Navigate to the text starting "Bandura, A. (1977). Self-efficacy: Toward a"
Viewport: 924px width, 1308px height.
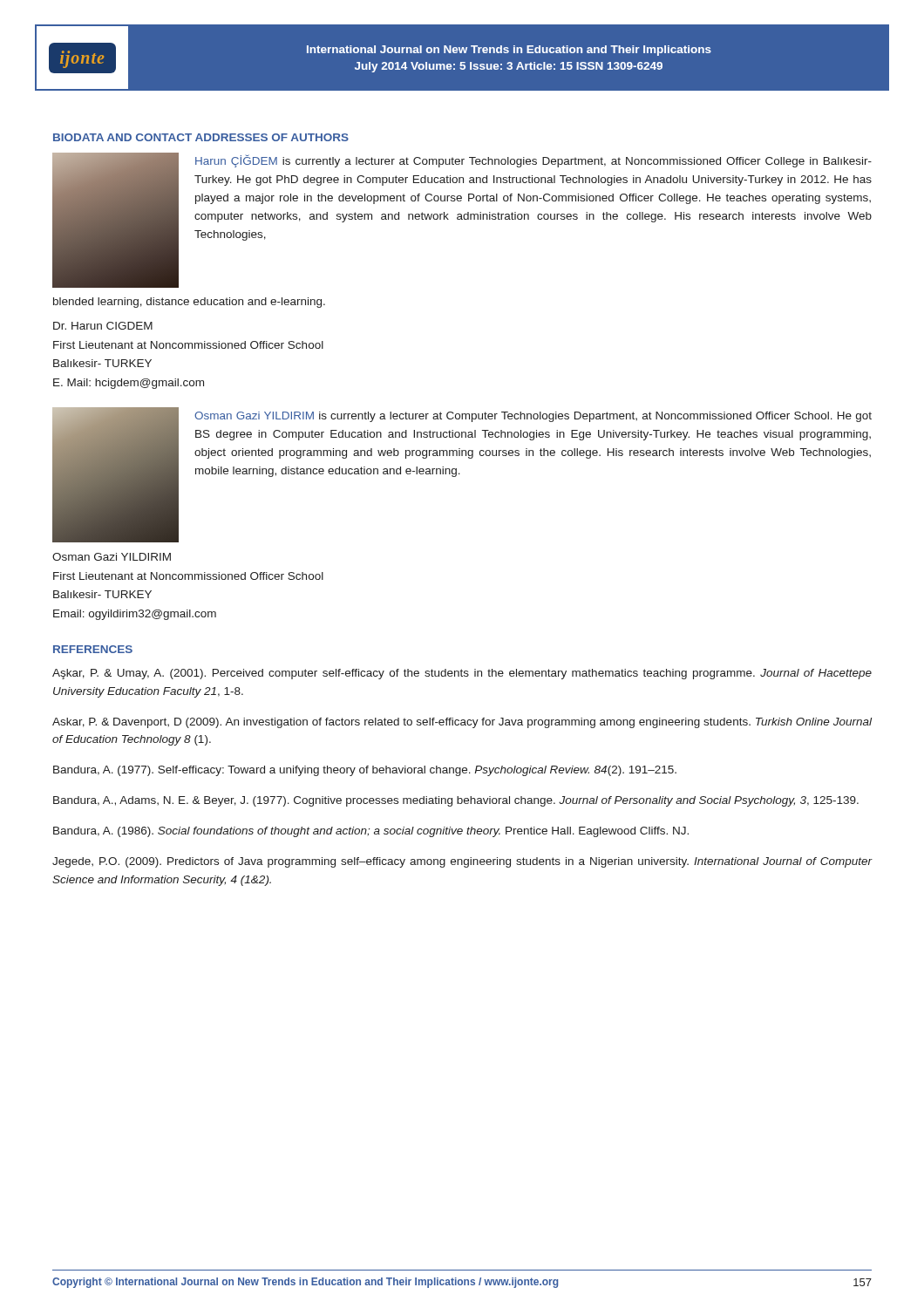pos(365,770)
